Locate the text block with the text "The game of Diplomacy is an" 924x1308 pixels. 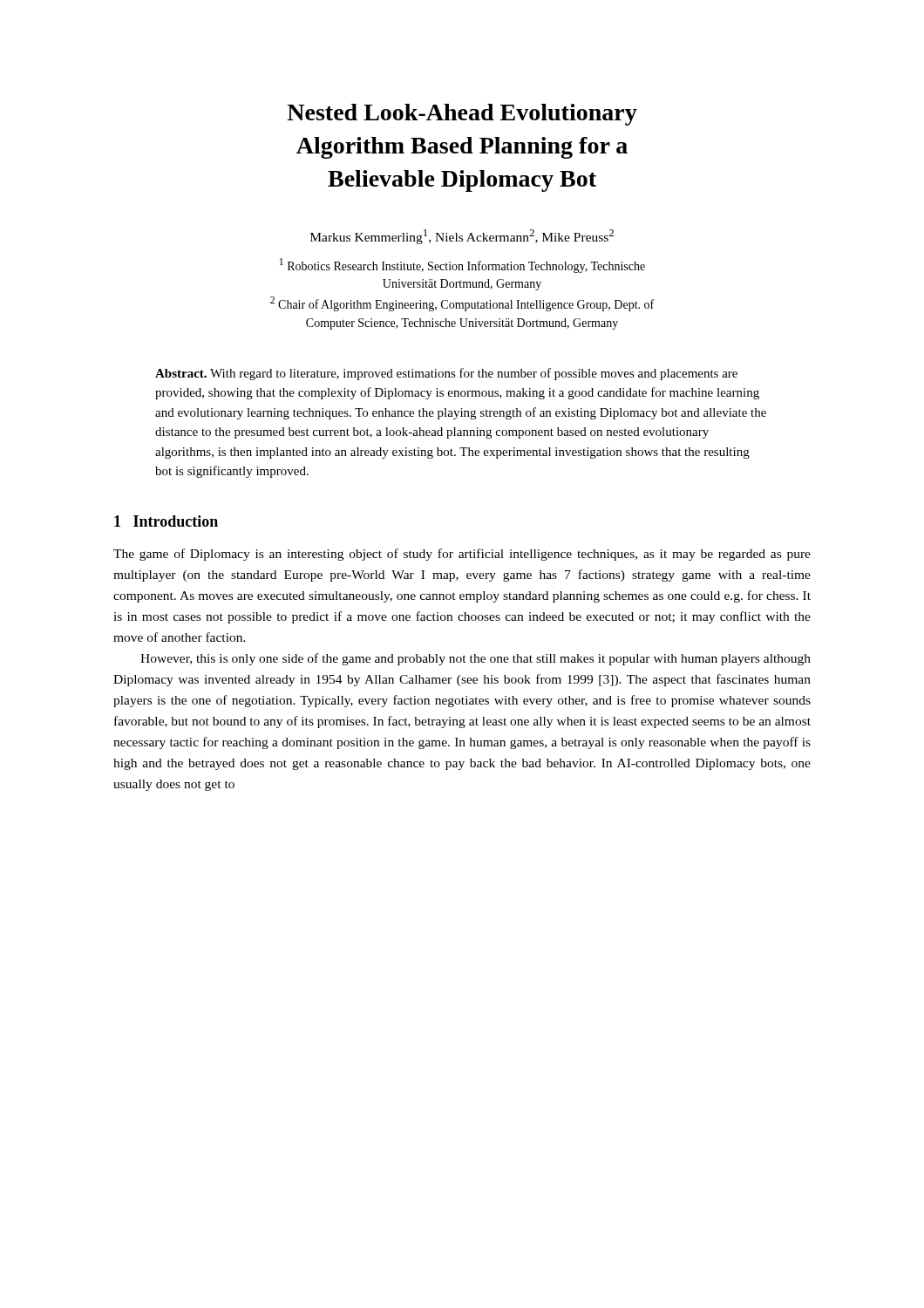[x=462, y=669]
